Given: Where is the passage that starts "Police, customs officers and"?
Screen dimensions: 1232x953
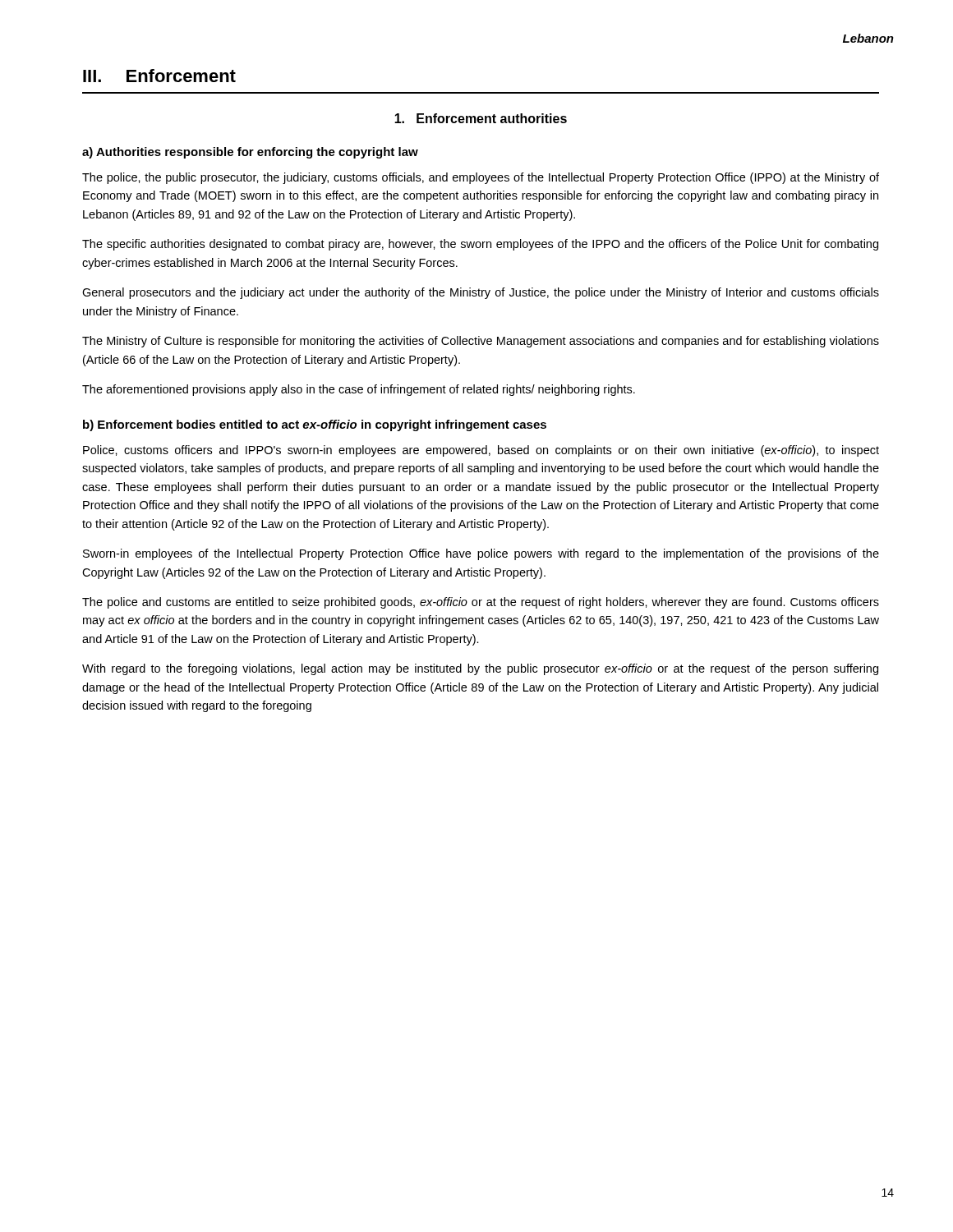Looking at the screenshot, I should tap(481, 487).
